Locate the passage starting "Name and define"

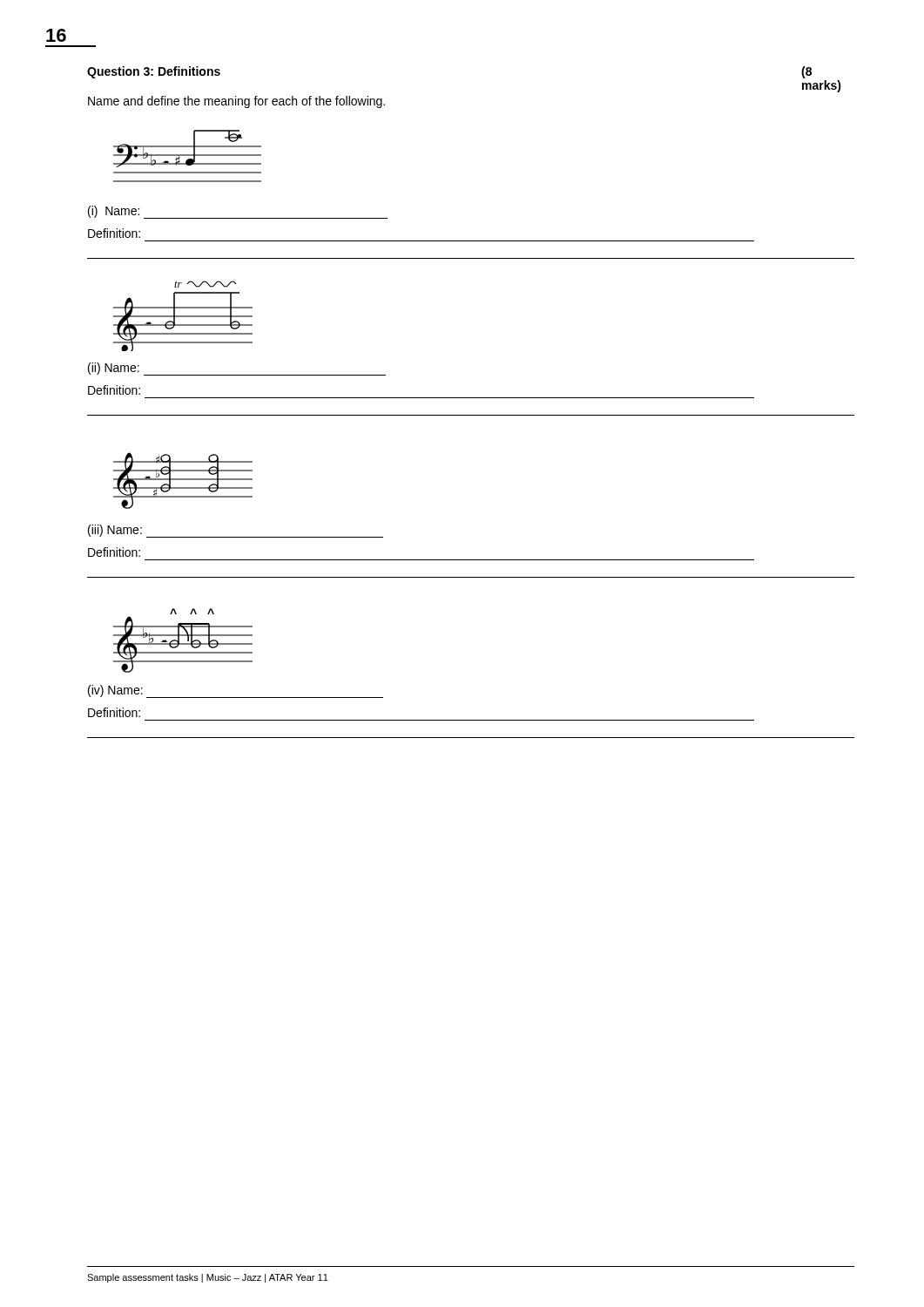point(237,101)
